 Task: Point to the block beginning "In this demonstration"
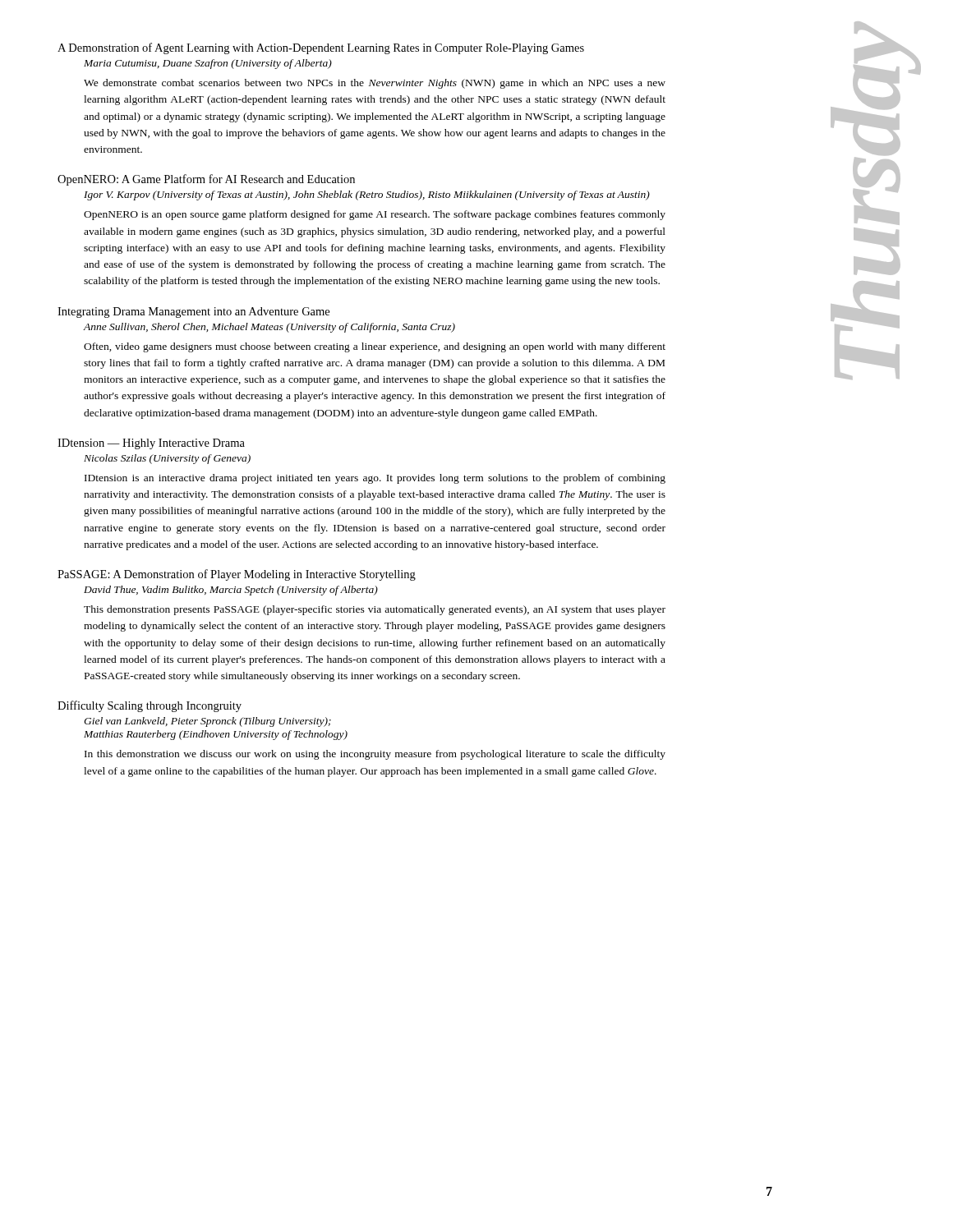[x=375, y=762]
